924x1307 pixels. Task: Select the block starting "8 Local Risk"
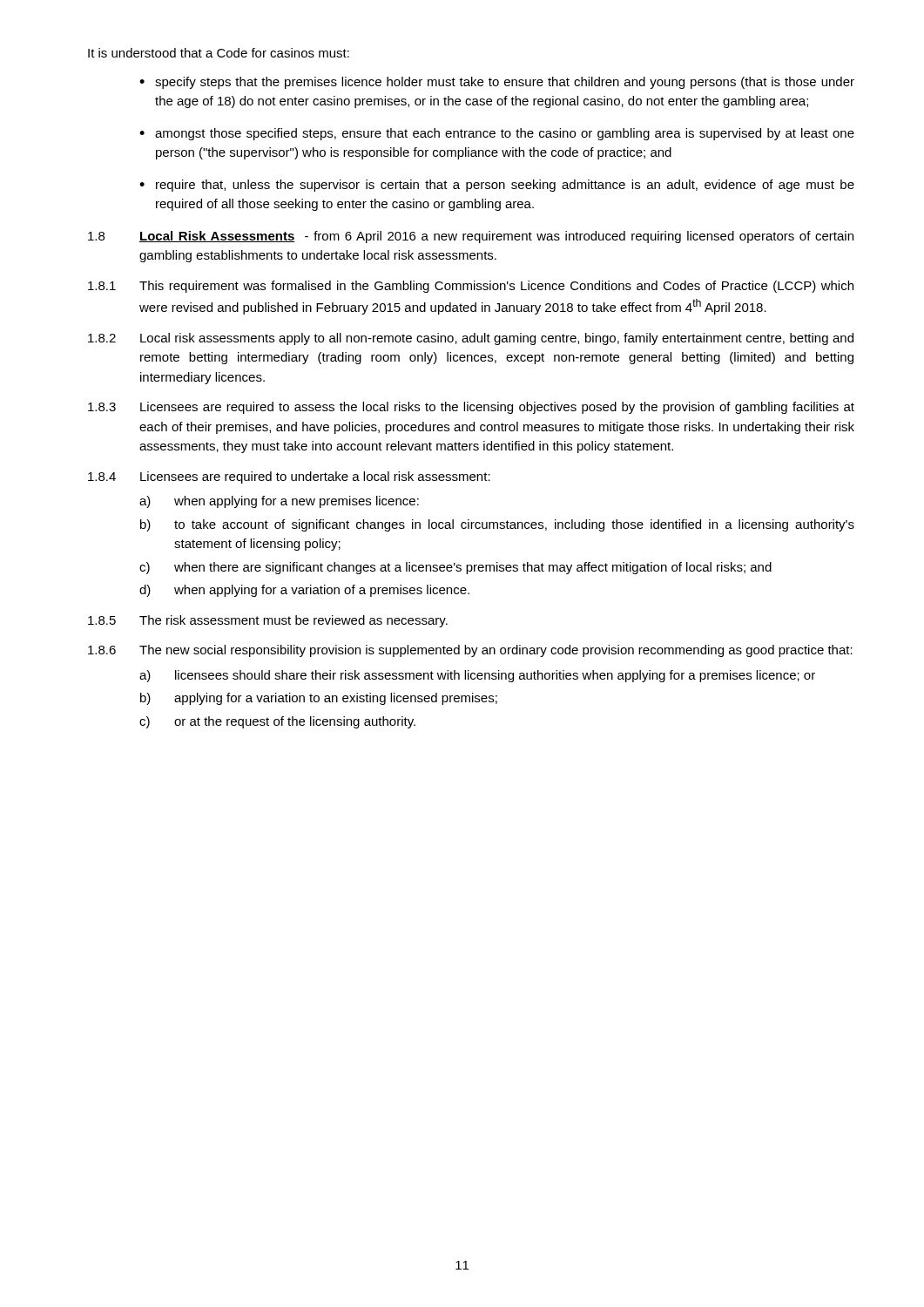(471, 246)
